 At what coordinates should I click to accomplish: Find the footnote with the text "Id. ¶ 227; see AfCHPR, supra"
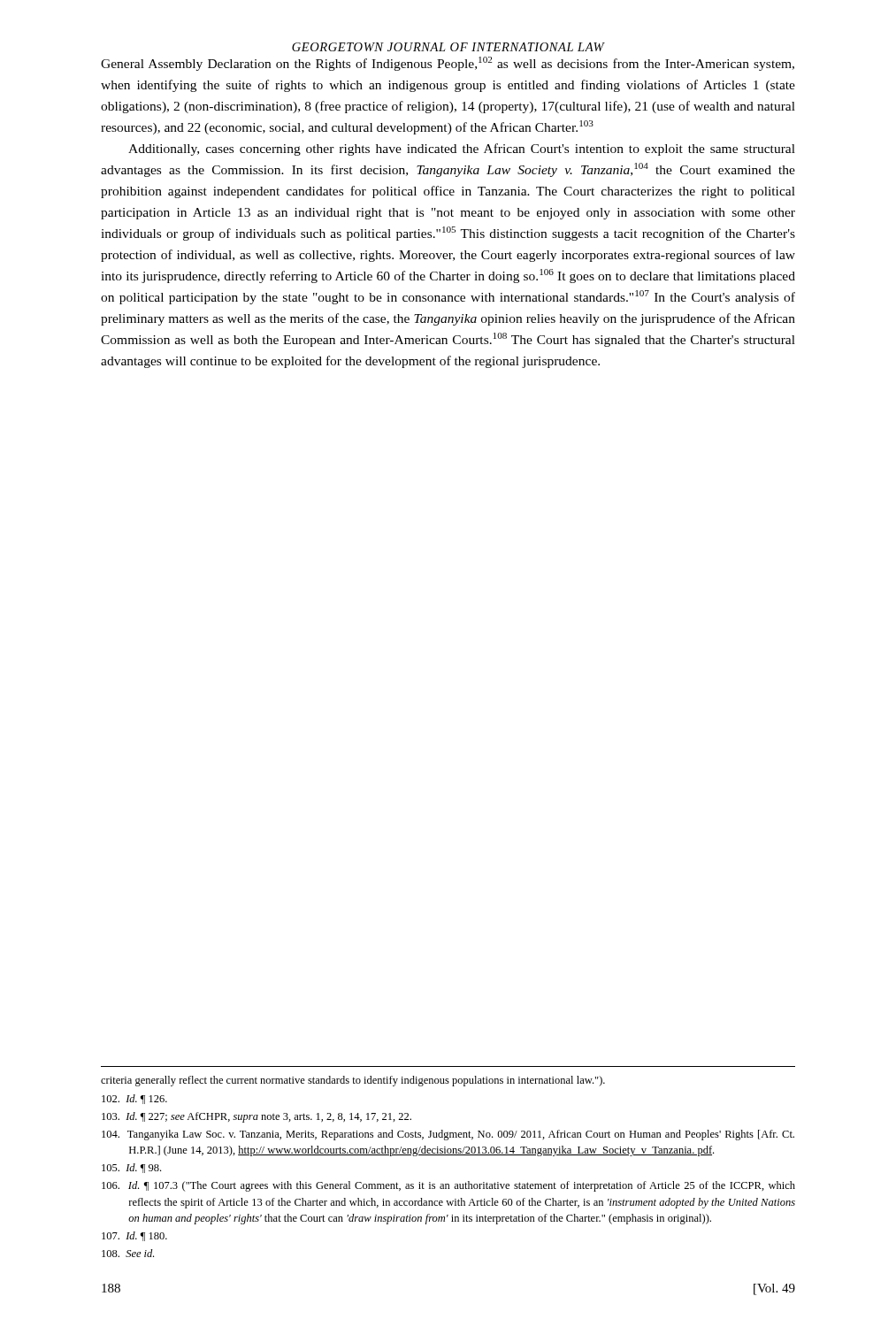pyautogui.click(x=256, y=1116)
